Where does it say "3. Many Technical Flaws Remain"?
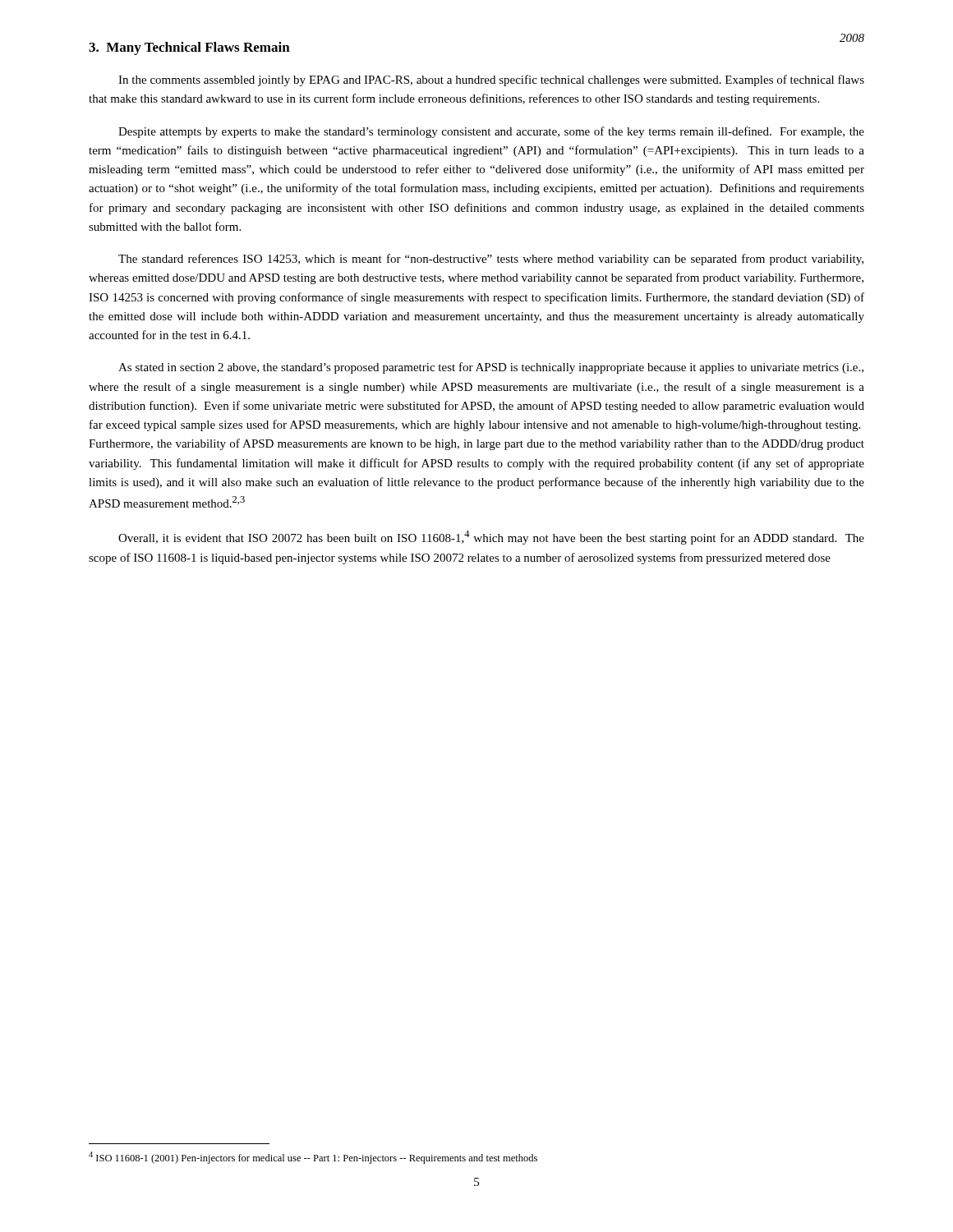Screen dimensions: 1232x953 click(193, 48)
